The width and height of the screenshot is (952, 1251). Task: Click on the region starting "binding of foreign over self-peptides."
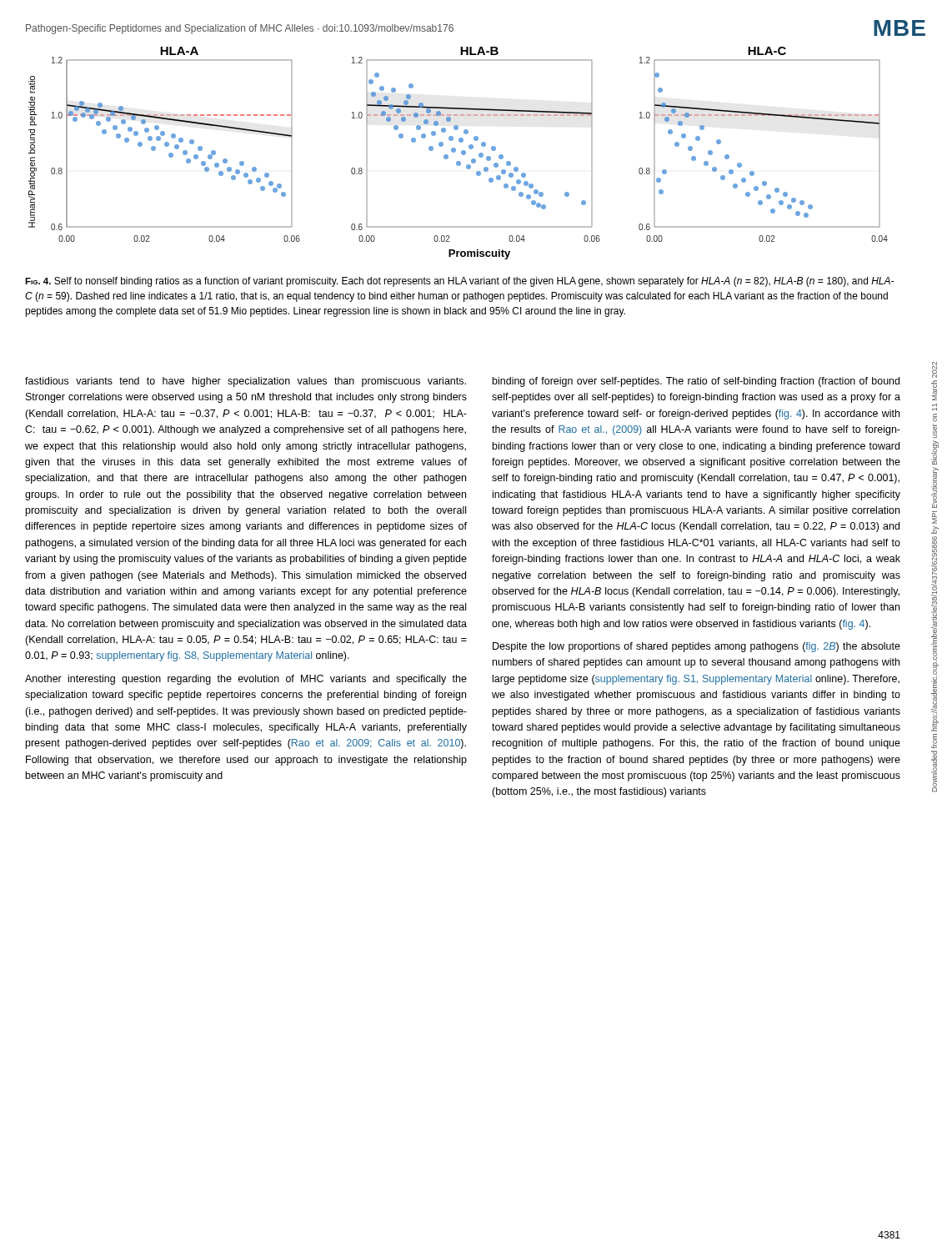pos(696,587)
